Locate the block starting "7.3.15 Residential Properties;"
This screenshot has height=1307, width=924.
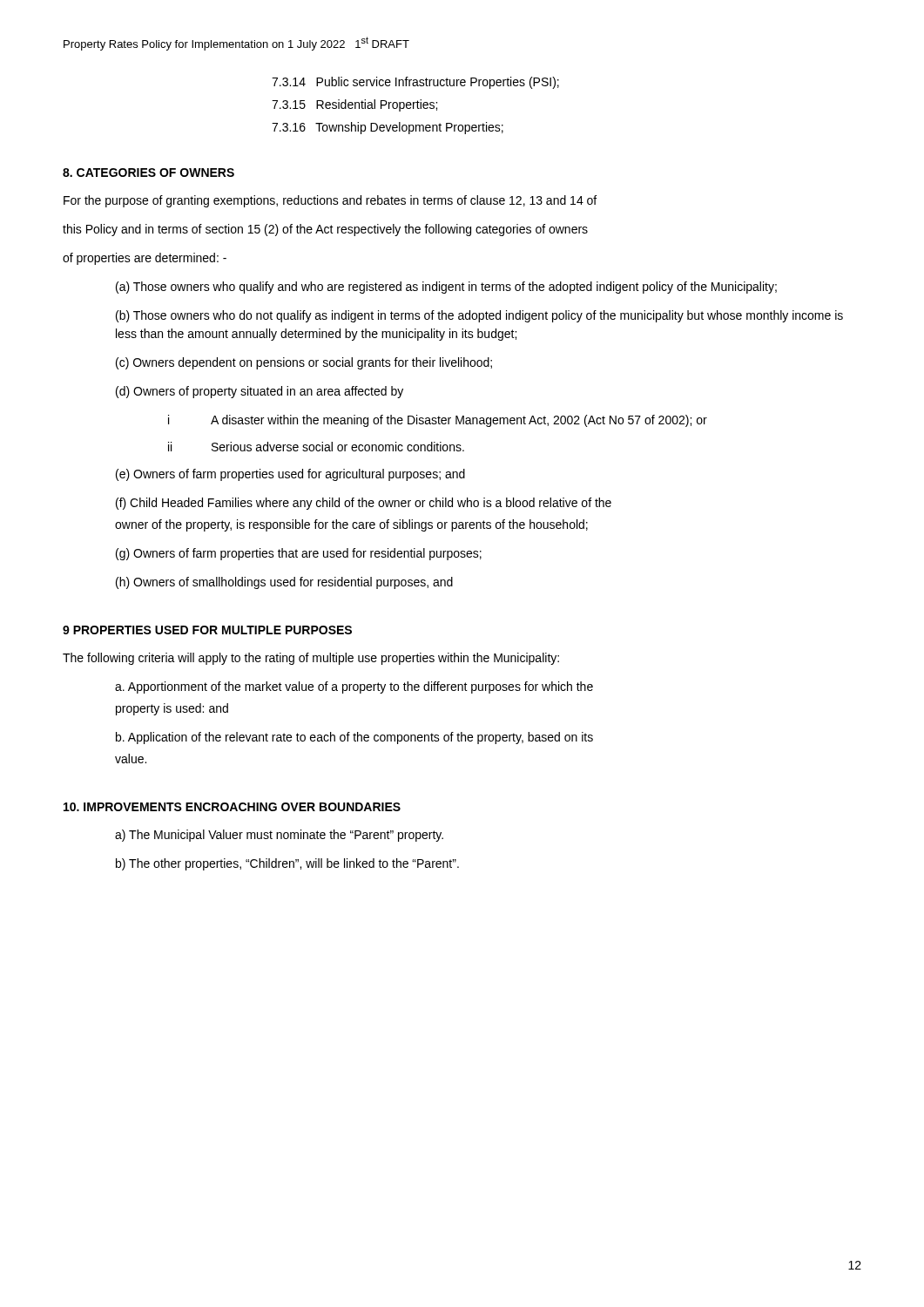pyautogui.click(x=355, y=105)
